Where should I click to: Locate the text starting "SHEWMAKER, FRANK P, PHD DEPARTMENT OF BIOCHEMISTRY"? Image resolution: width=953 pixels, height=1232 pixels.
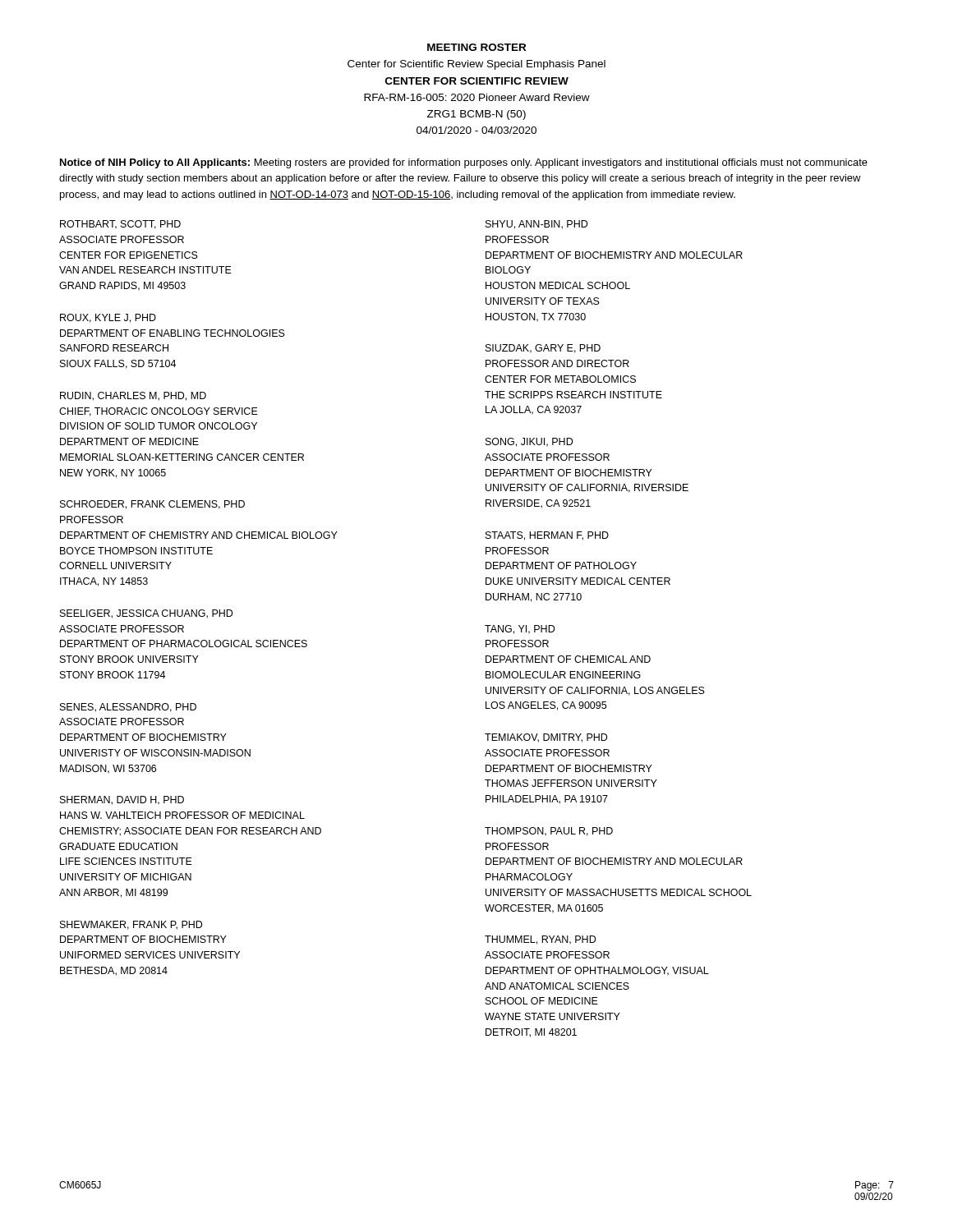point(150,948)
